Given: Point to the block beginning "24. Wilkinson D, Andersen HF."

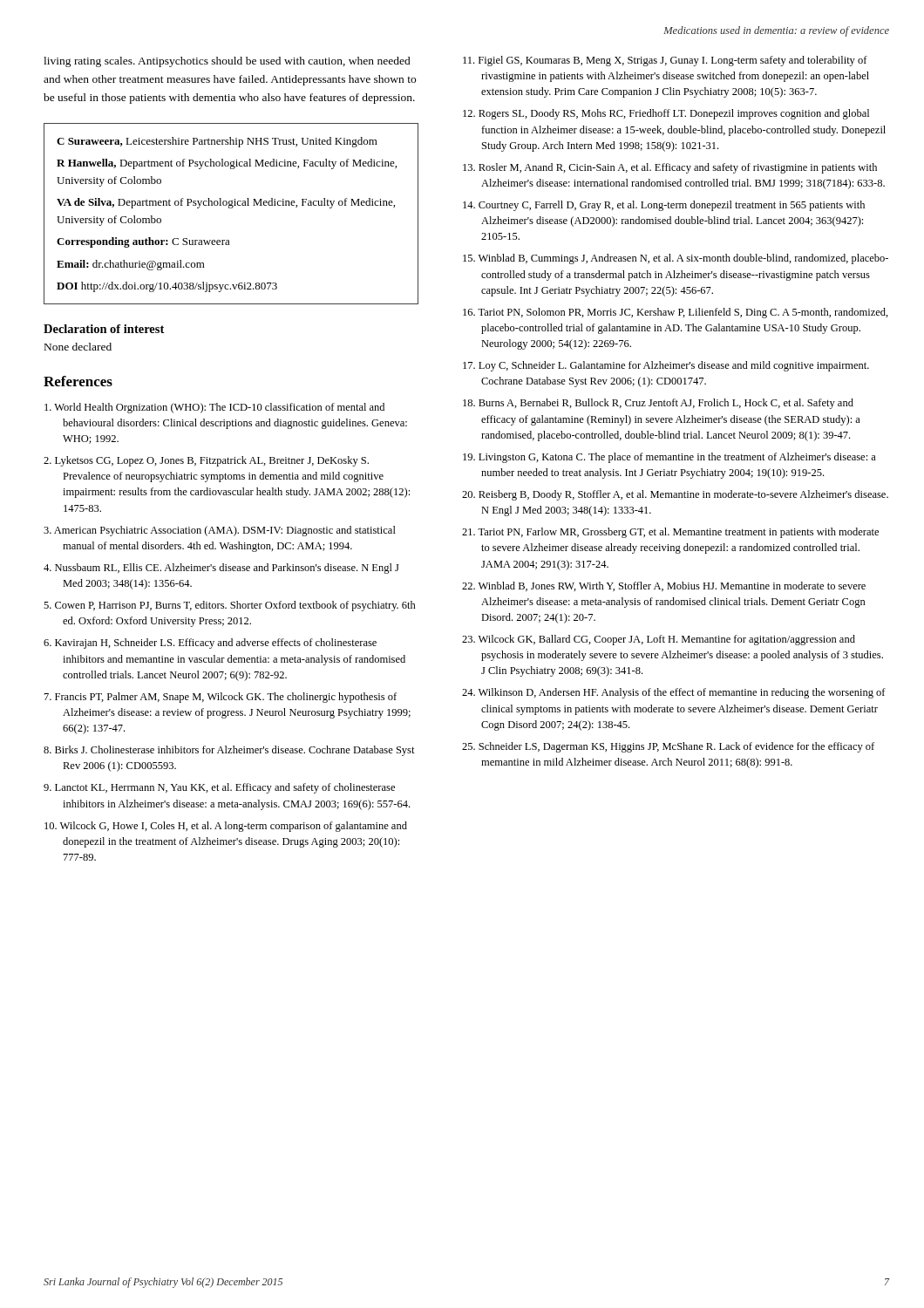Looking at the screenshot, I should pyautogui.click(x=674, y=708).
